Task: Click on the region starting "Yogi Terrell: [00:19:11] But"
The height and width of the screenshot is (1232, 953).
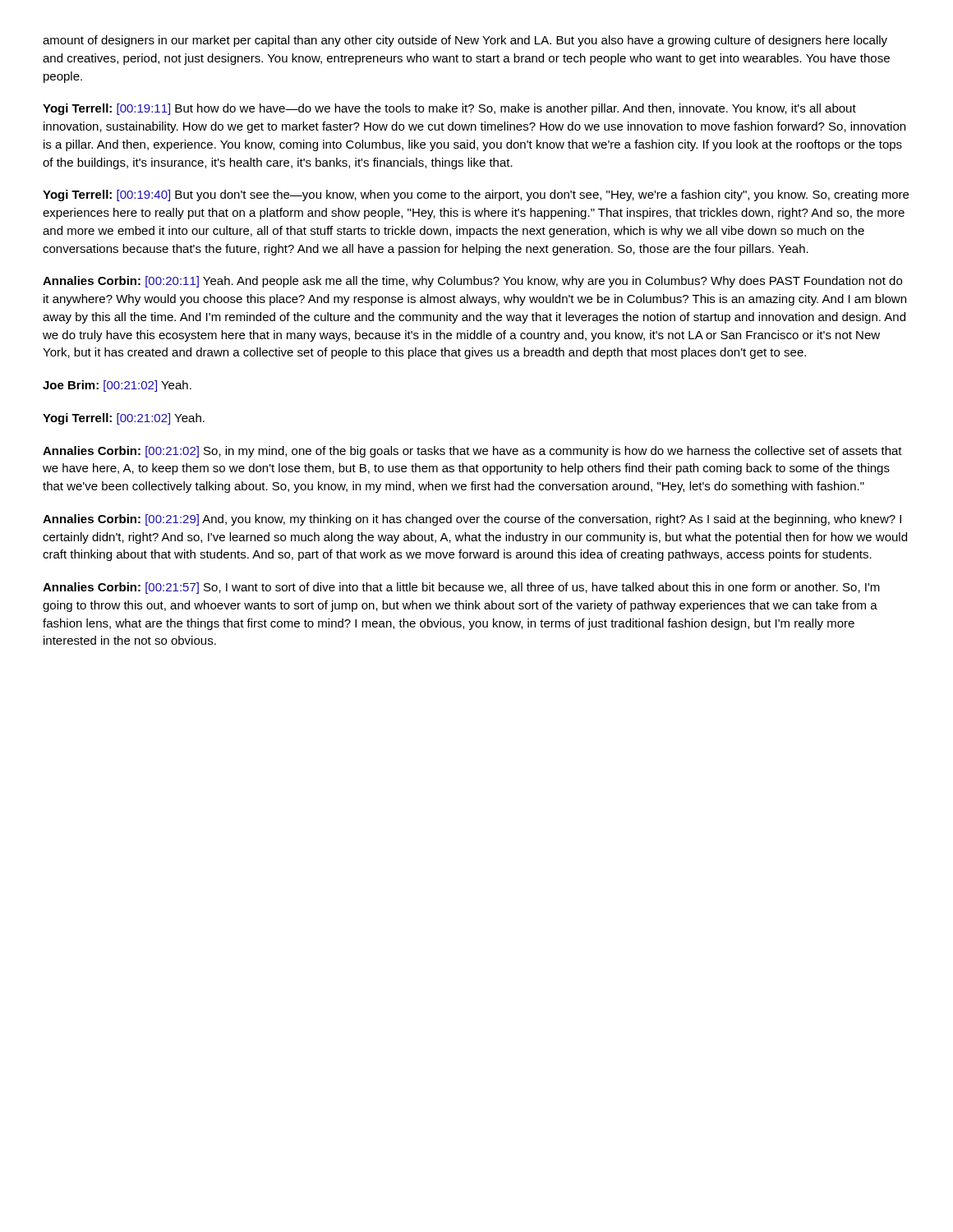Action: (474, 135)
